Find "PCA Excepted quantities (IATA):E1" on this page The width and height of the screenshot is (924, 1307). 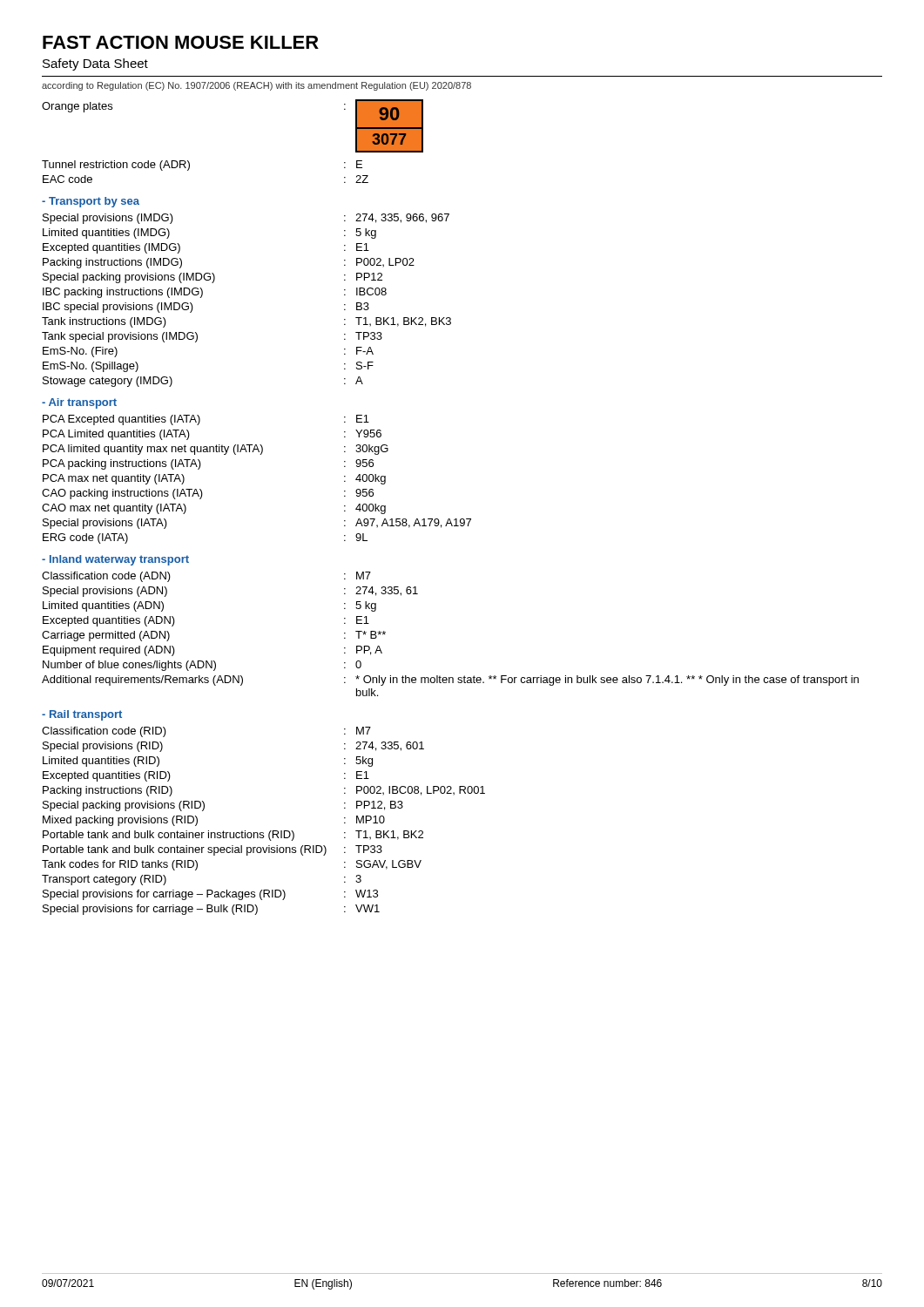point(120,420)
